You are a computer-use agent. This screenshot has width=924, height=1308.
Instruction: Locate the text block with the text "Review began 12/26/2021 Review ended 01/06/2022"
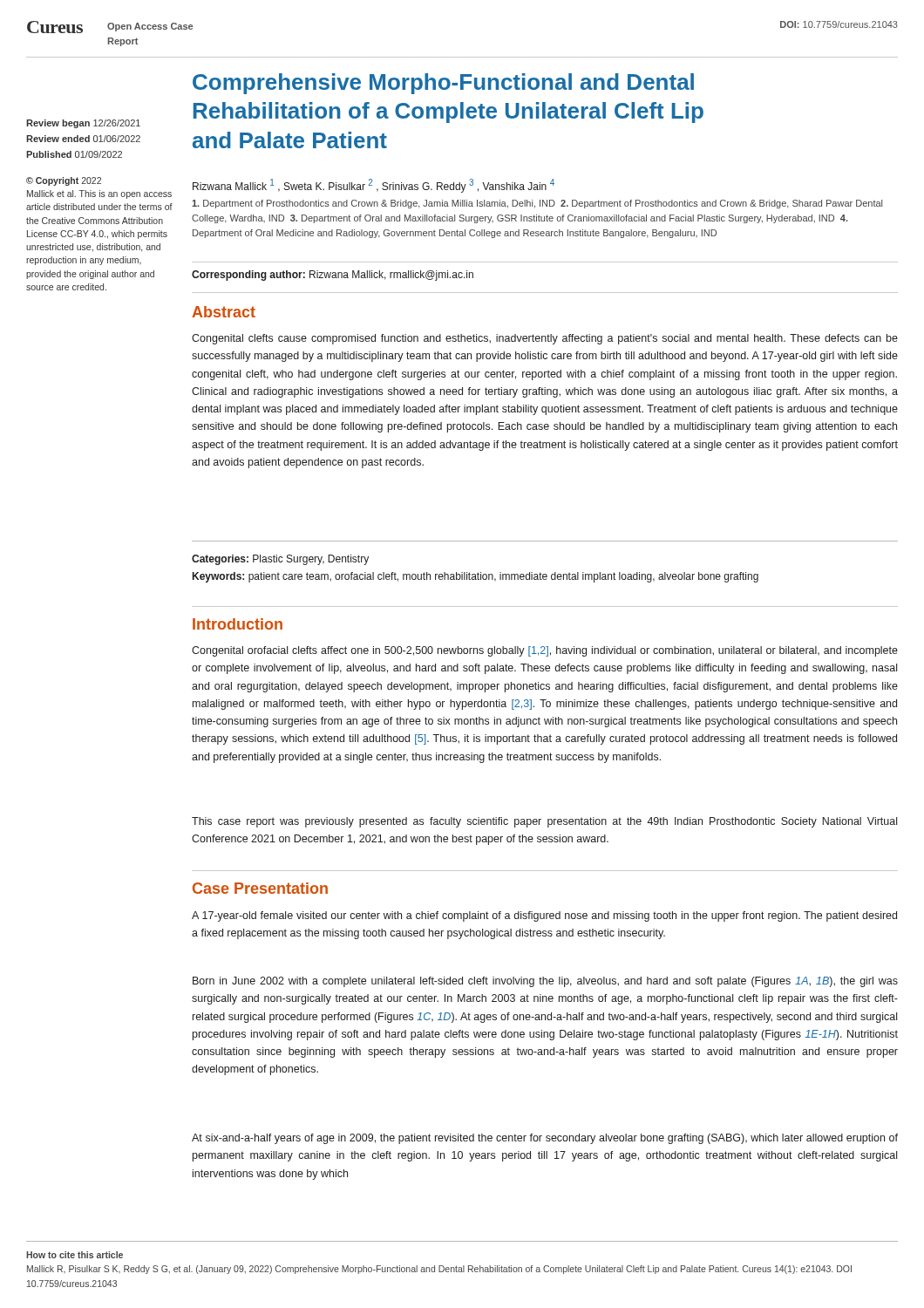pos(83,139)
